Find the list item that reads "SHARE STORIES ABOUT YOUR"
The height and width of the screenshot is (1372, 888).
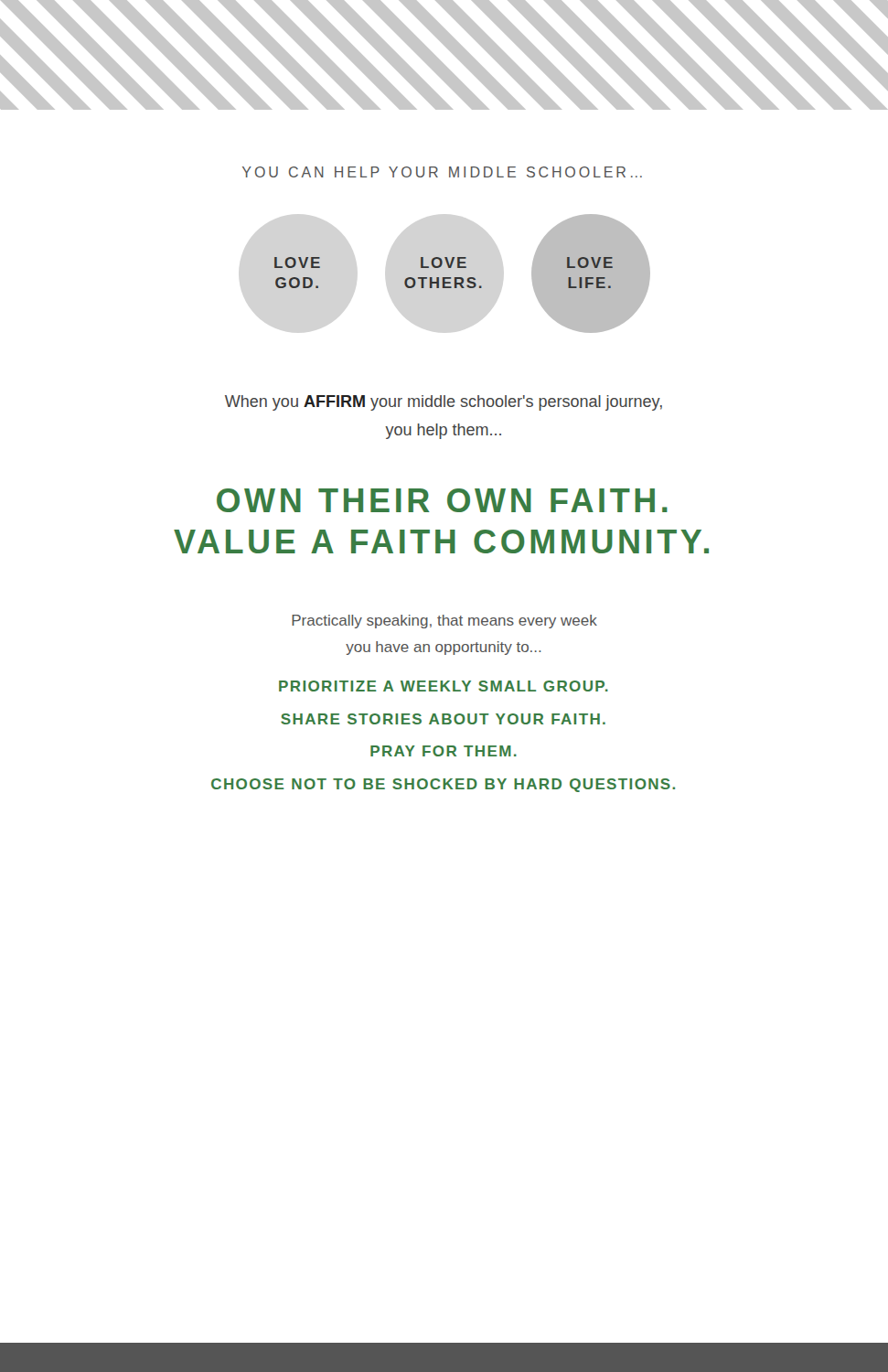pos(444,719)
